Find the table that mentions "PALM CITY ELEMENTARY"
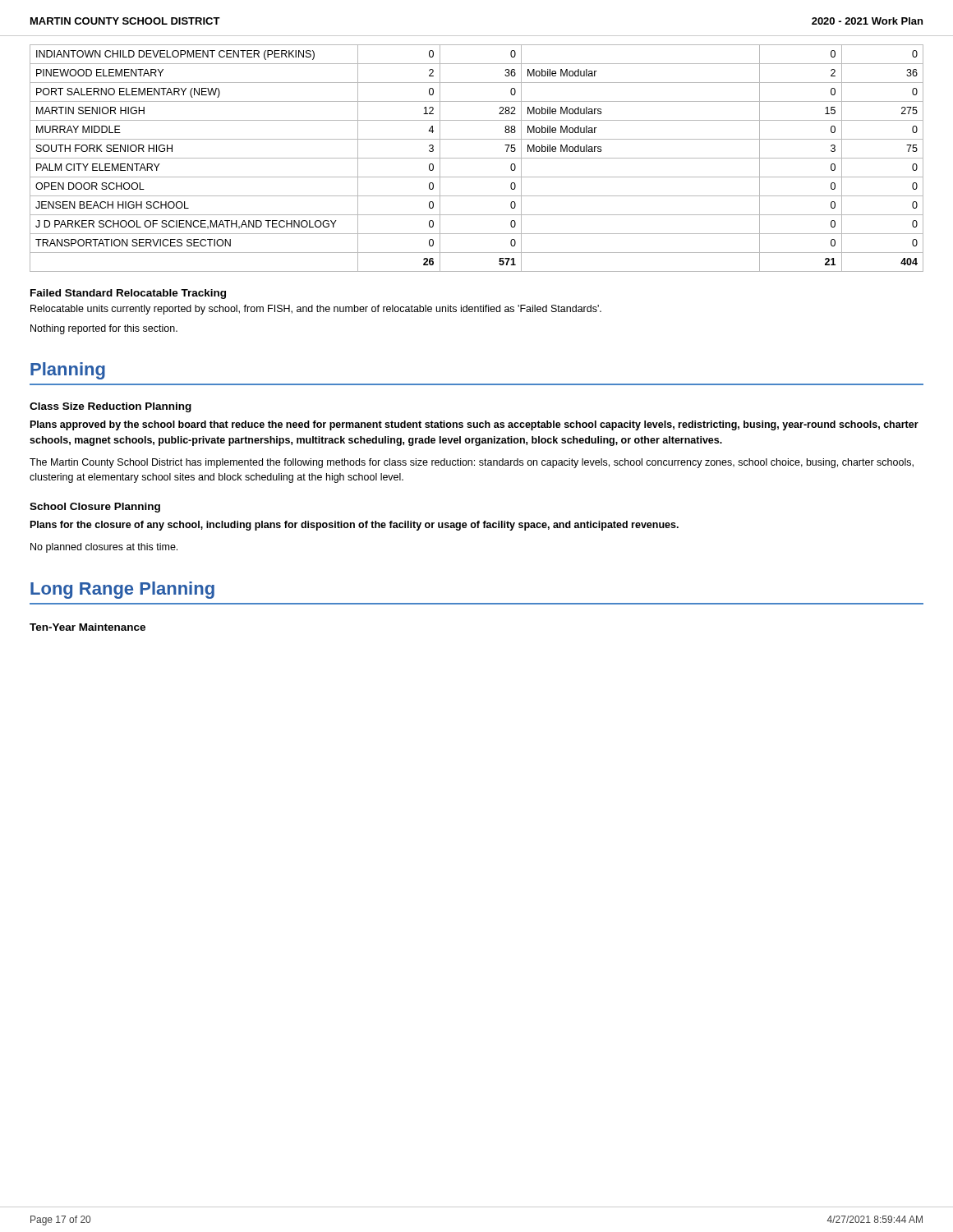Screen dimensions: 1232x953 click(476, 158)
